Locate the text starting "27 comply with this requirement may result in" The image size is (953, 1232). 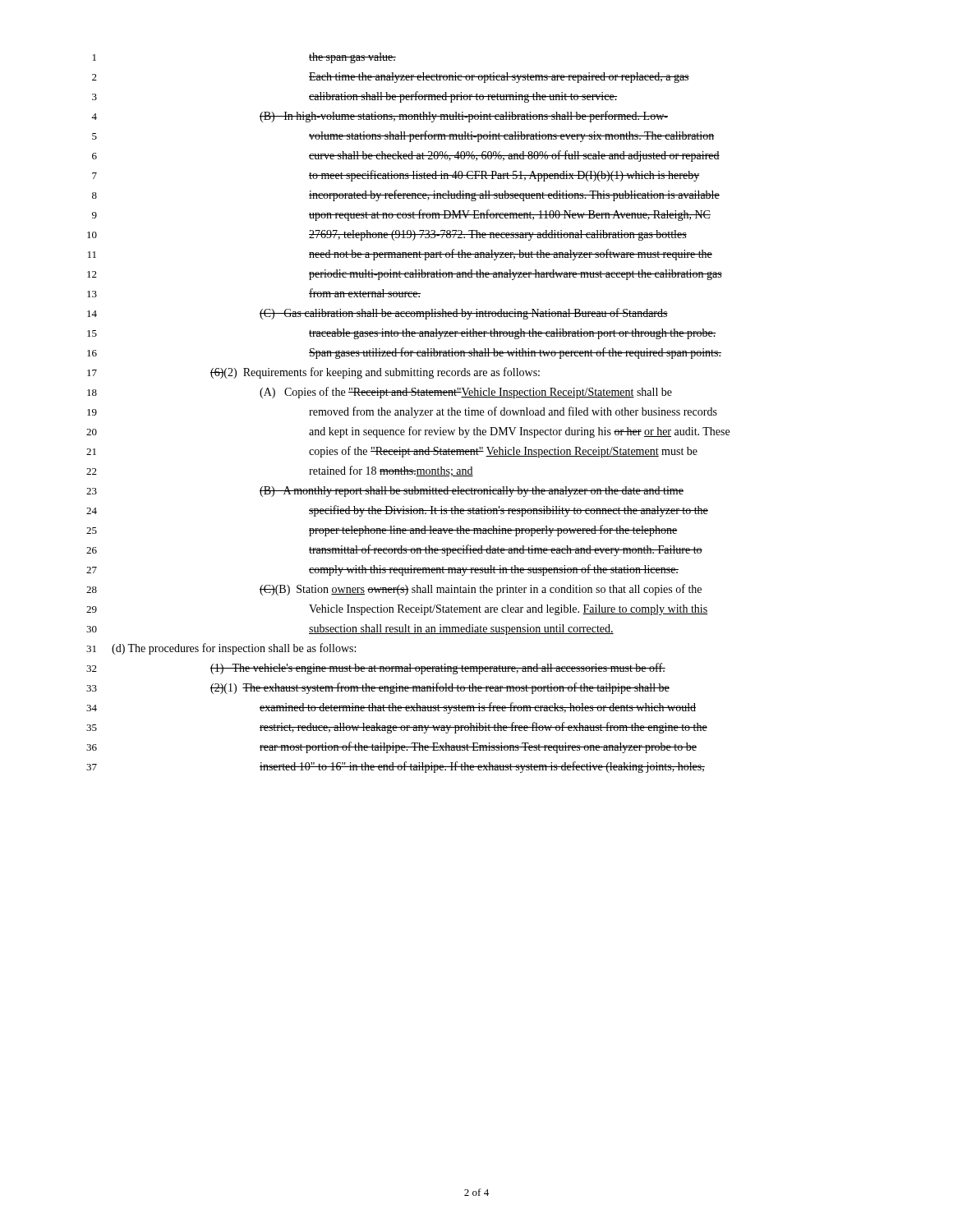click(x=476, y=570)
